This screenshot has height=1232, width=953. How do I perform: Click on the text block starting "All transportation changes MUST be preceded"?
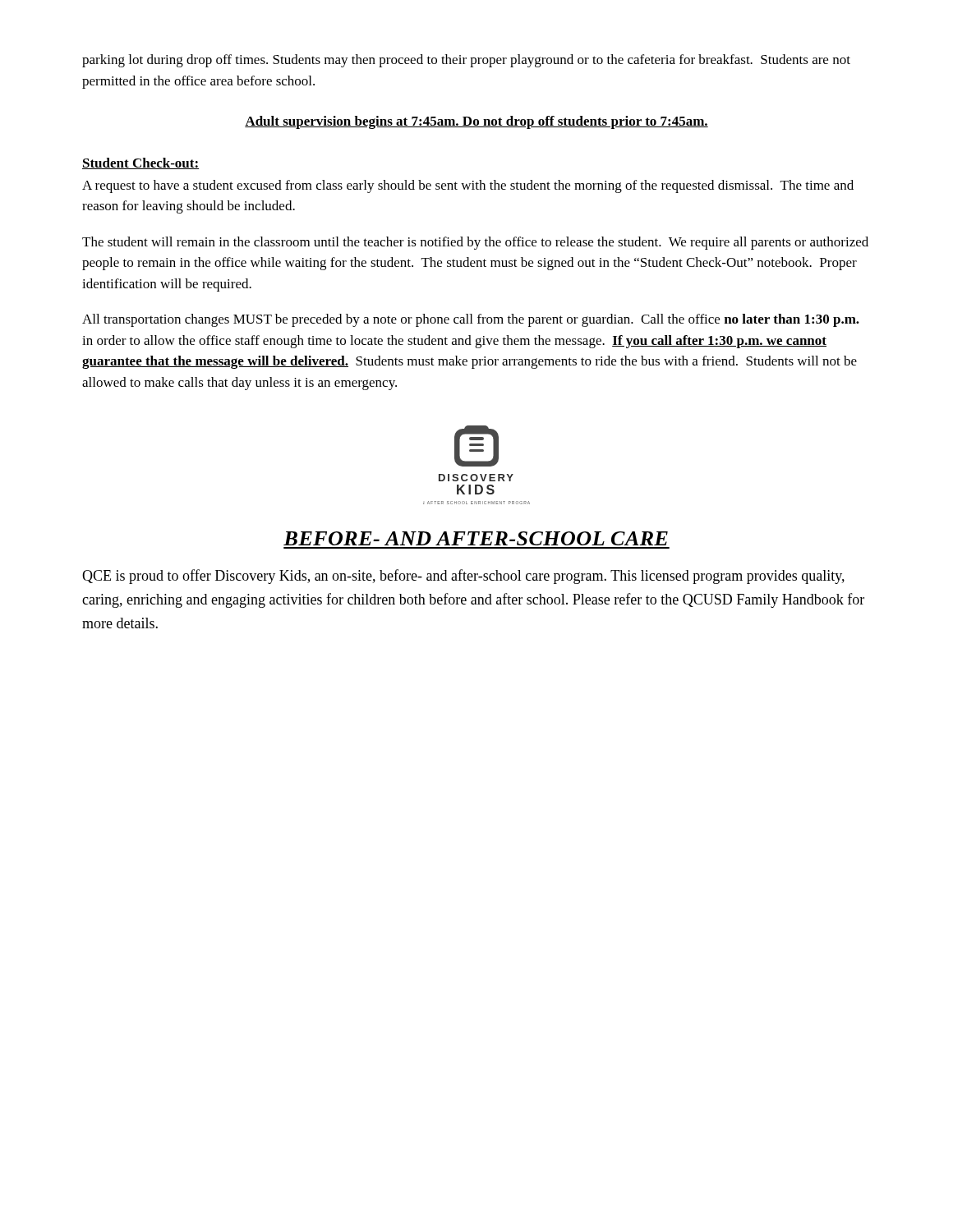(x=471, y=351)
